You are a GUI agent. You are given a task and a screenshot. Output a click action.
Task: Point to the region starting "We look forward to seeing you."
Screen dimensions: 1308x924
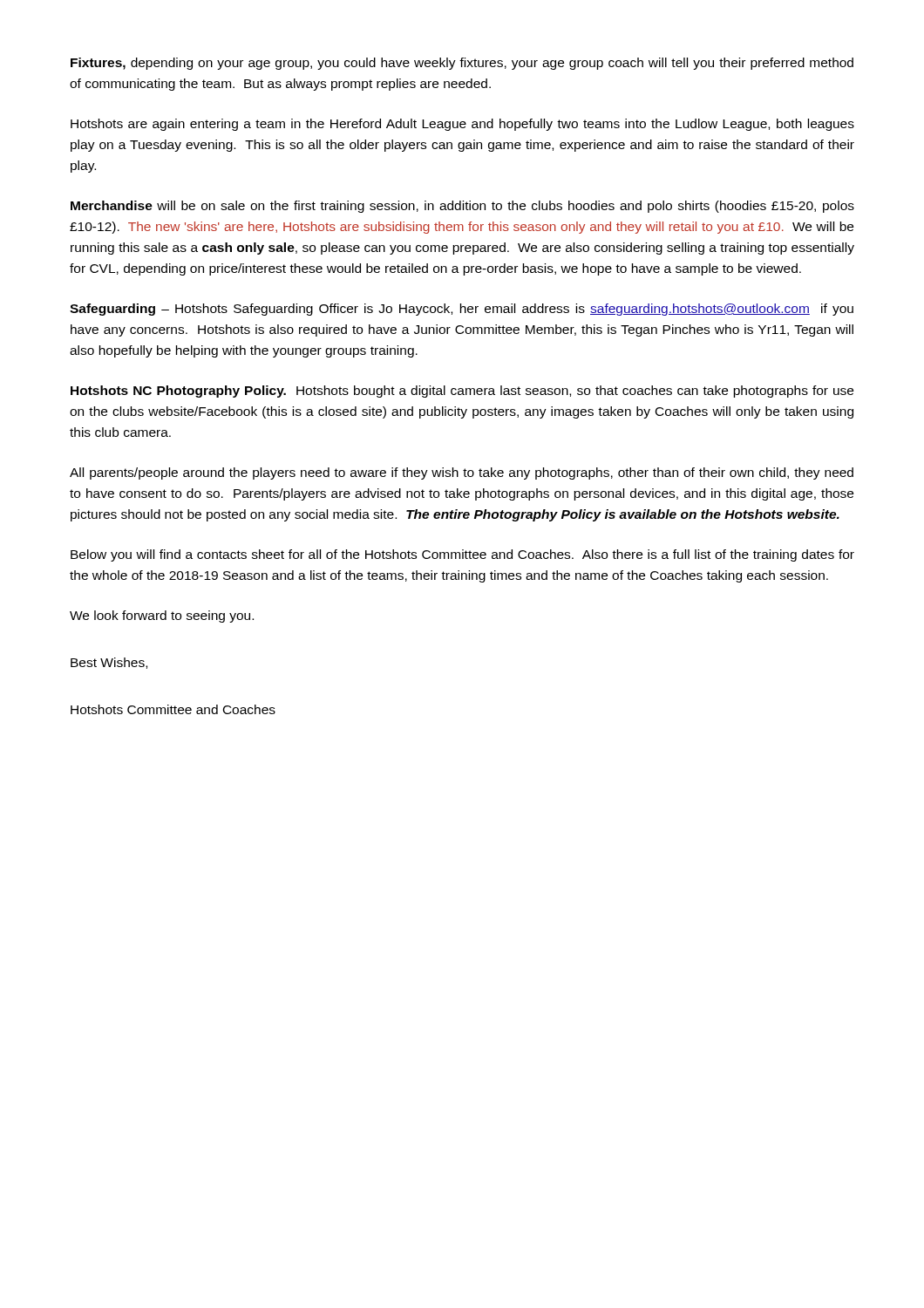click(x=162, y=615)
